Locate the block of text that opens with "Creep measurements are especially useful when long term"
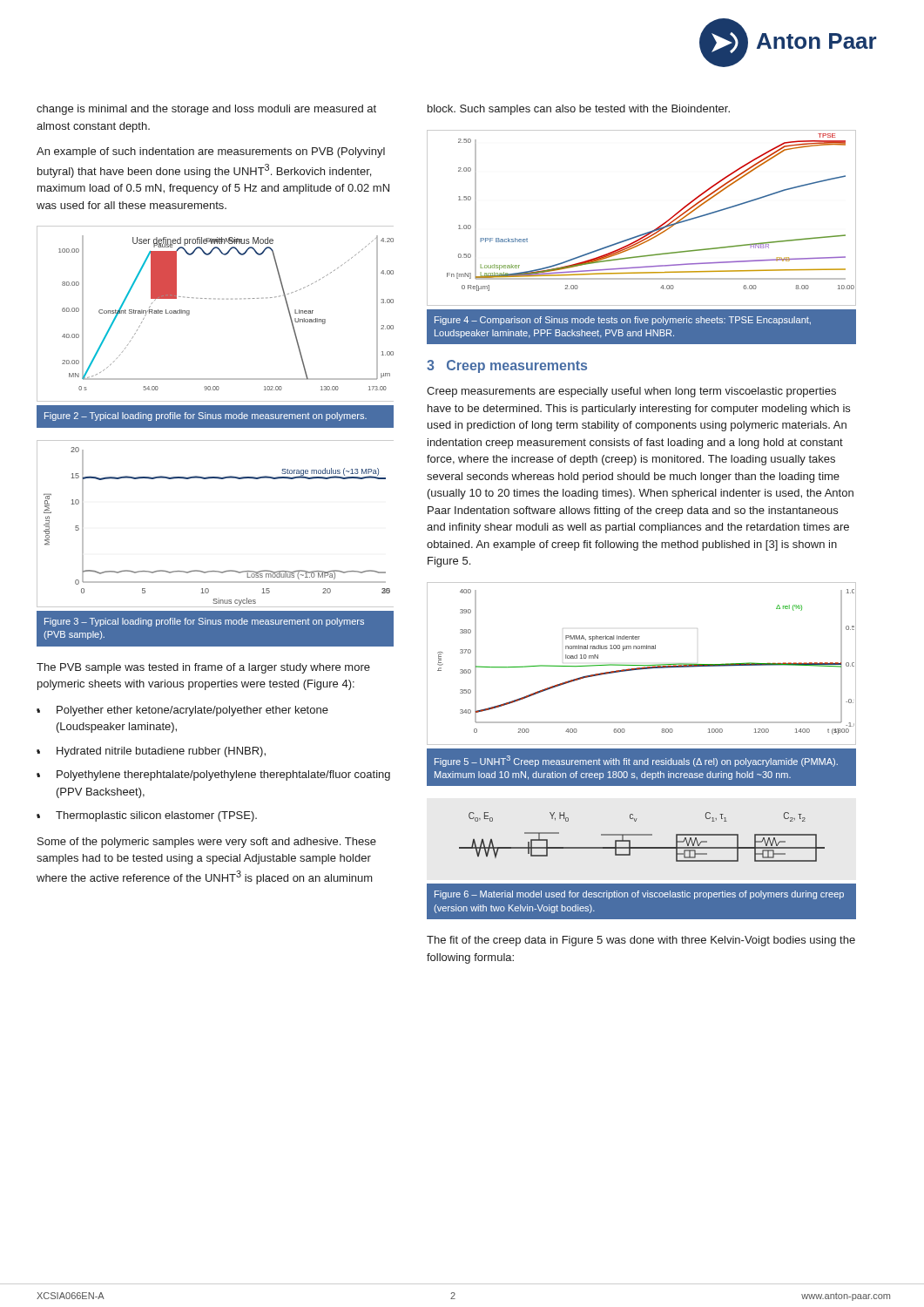 coord(640,476)
